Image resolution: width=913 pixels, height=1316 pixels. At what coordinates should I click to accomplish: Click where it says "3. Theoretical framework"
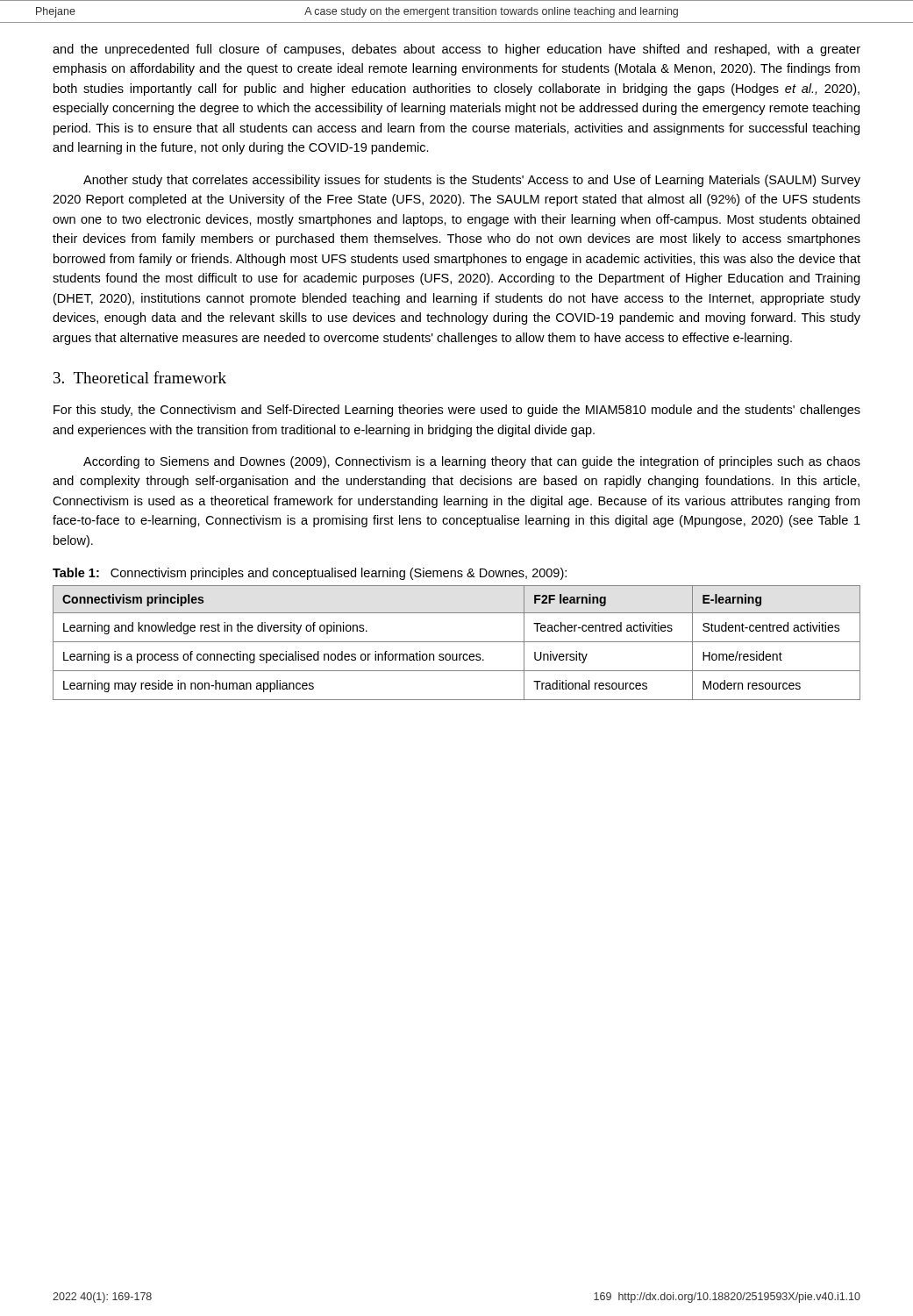tap(139, 378)
